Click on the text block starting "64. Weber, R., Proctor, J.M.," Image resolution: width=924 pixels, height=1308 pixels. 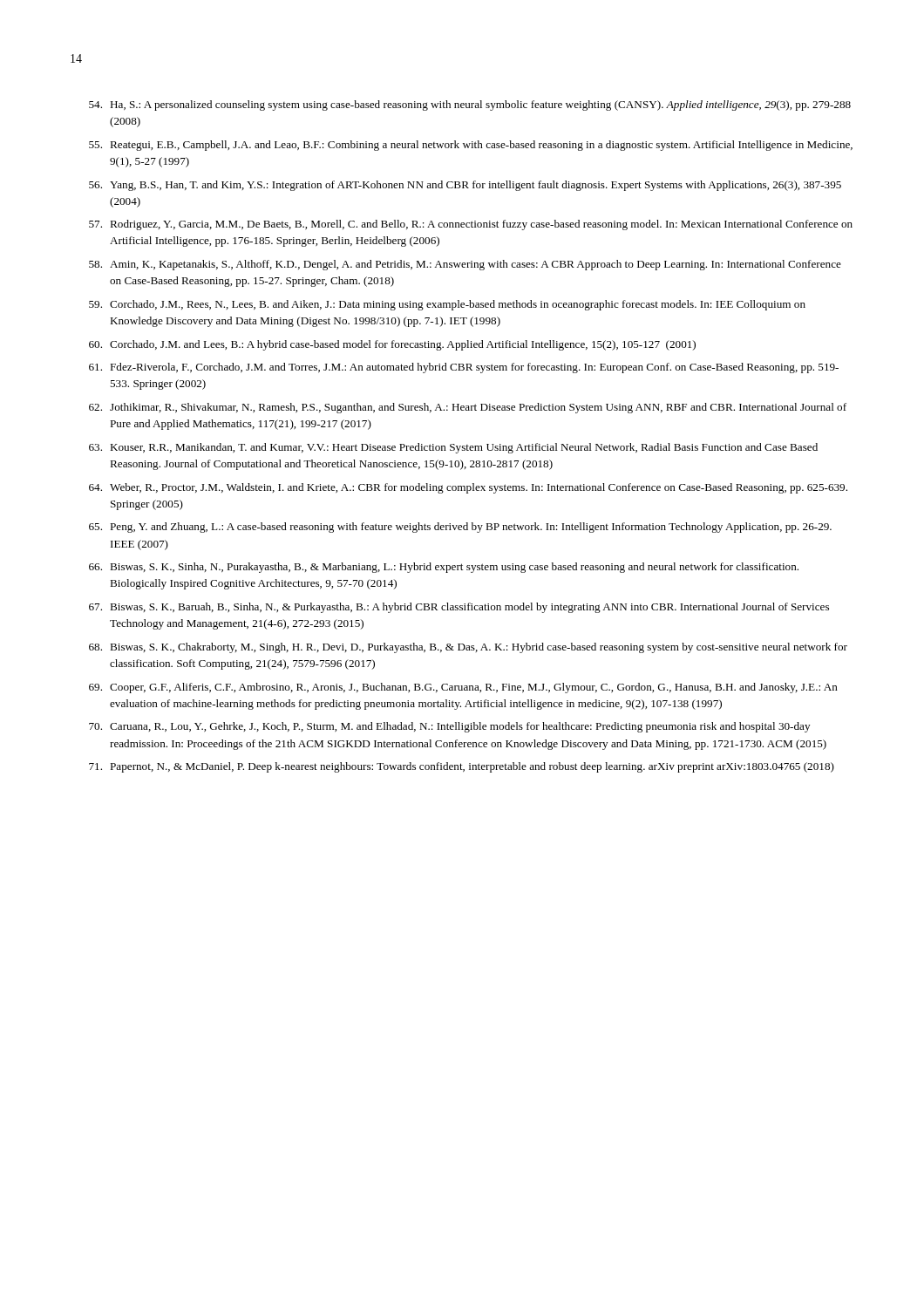[x=462, y=495]
